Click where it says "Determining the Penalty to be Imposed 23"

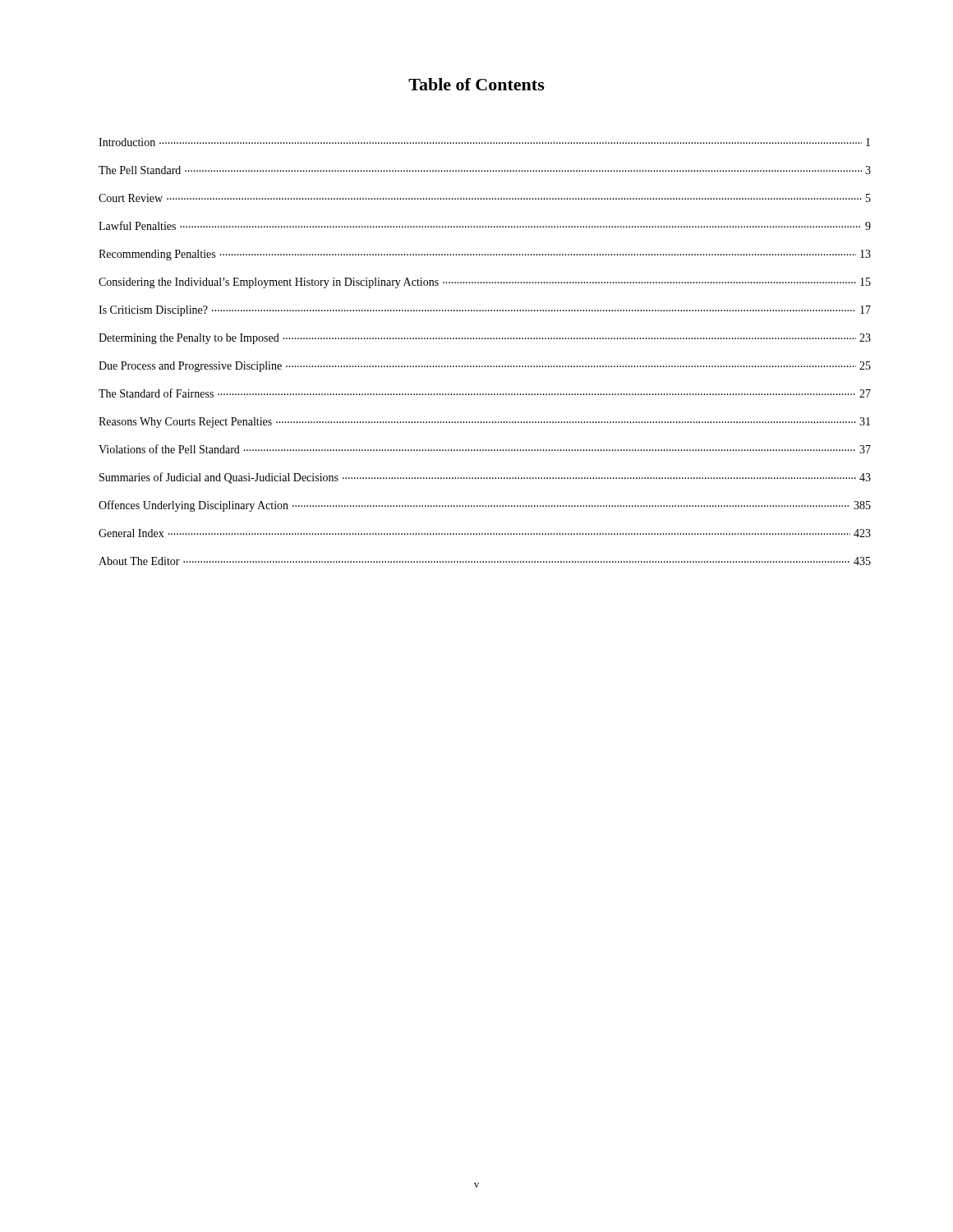[x=485, y=338]
